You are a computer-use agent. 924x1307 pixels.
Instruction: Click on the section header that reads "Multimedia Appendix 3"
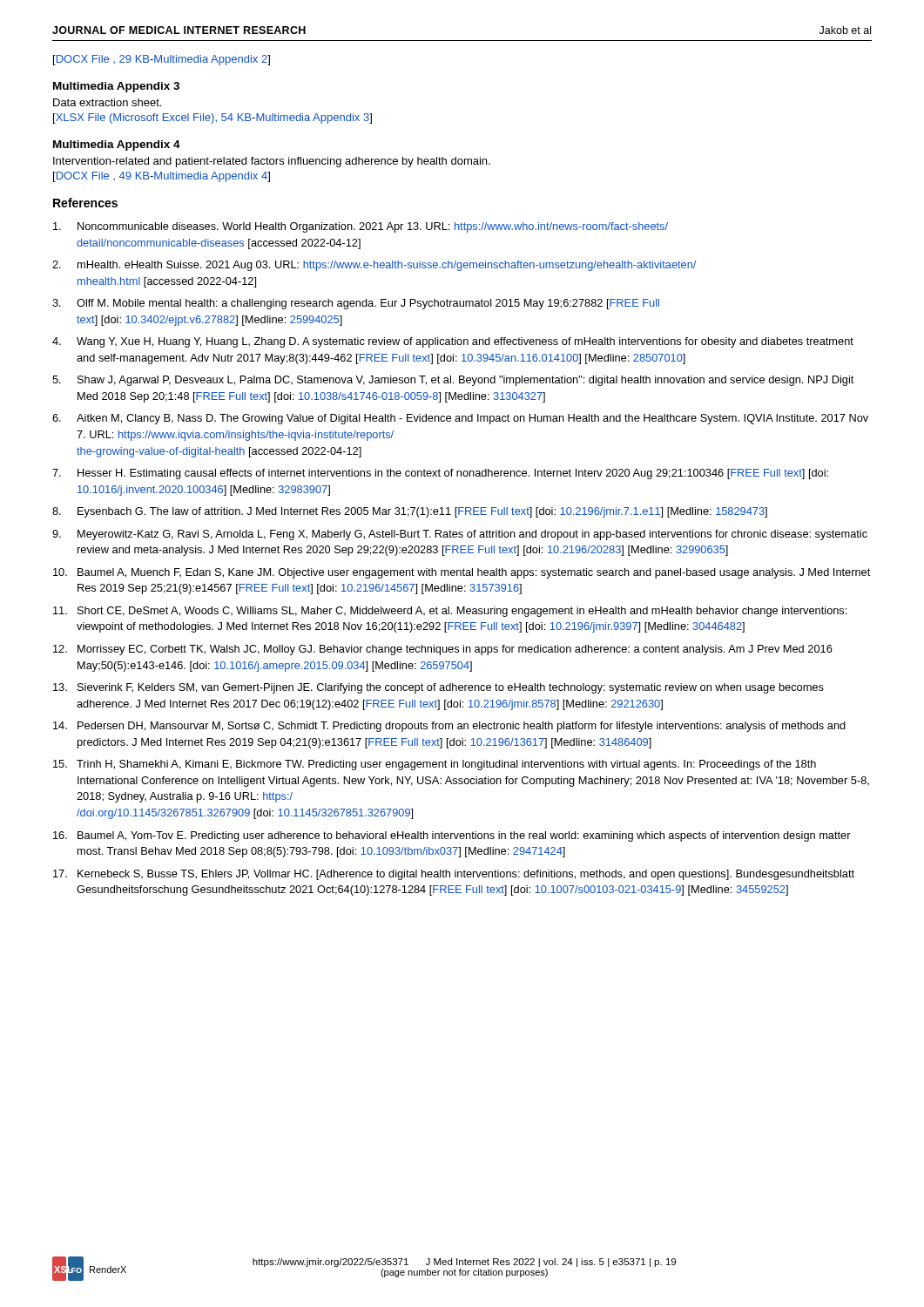click(x=116, y=86)
